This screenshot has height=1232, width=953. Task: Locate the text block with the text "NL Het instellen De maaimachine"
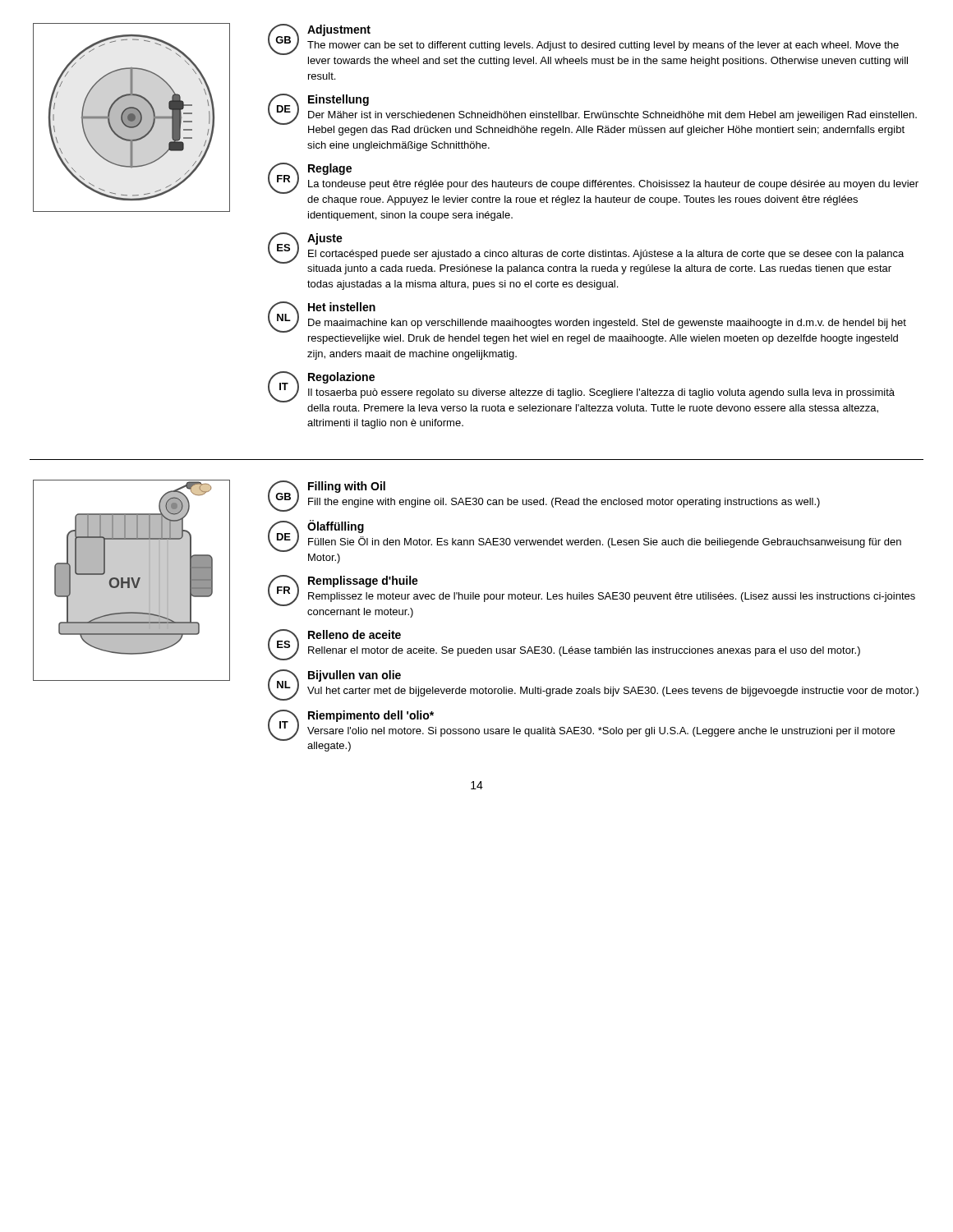point(594,331)
